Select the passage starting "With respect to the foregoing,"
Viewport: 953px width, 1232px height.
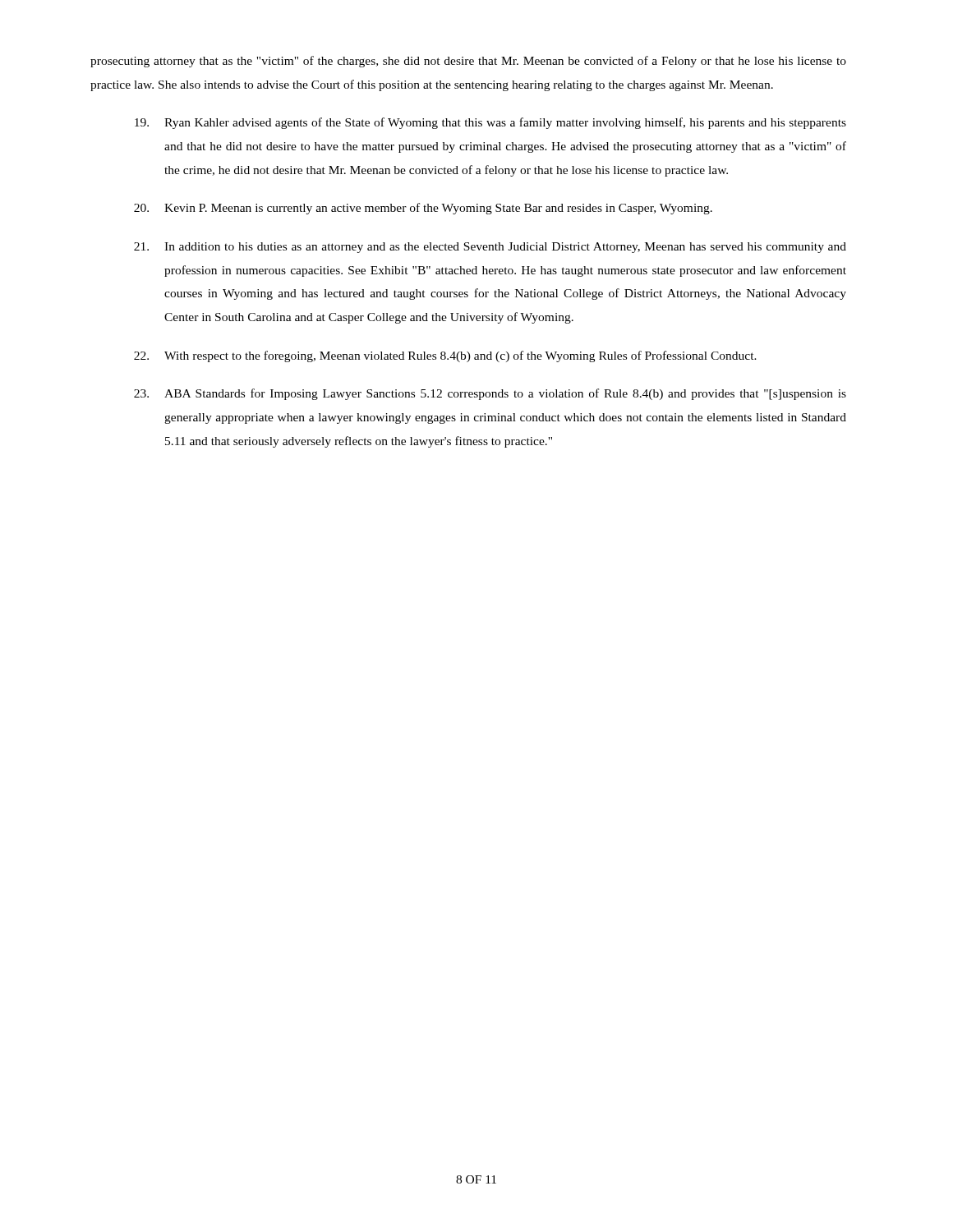[x=468, y=356]
